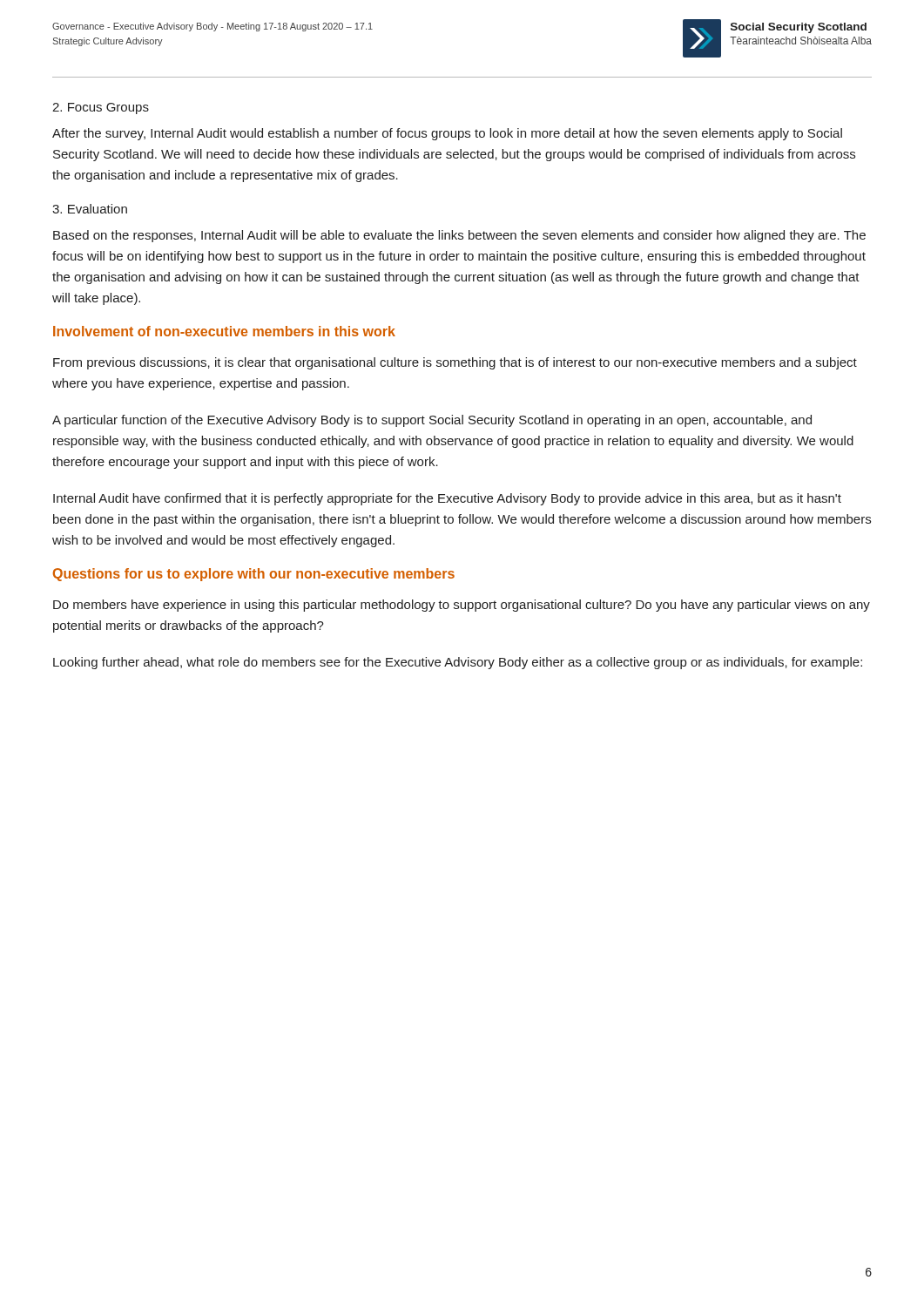The image size is (924, 1307).
Task: Find the section header that says "Involvement of non-executive members in this"
Action: (x=224, y=332)
